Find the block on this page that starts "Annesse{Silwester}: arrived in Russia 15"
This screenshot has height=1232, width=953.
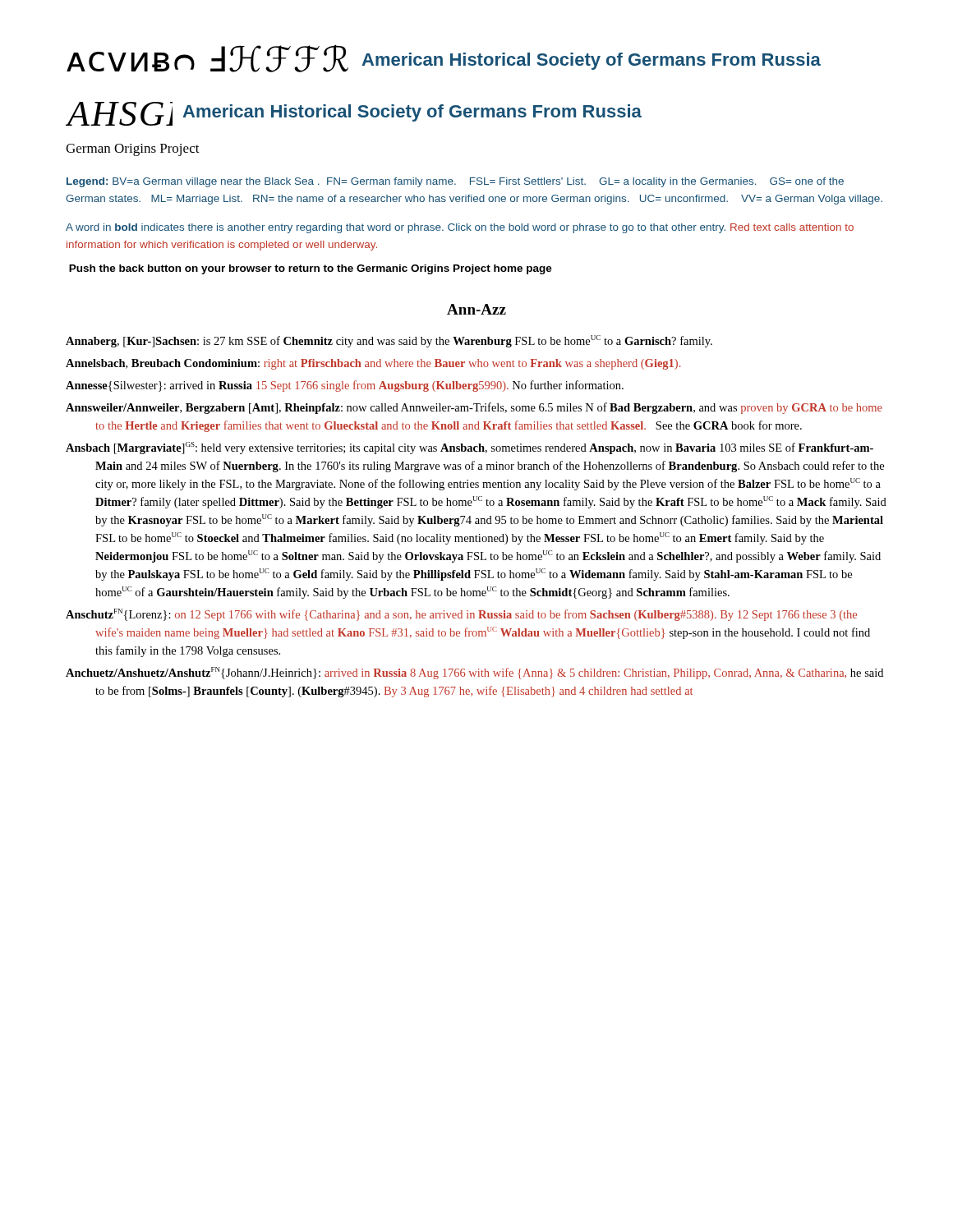coord(345,385)
